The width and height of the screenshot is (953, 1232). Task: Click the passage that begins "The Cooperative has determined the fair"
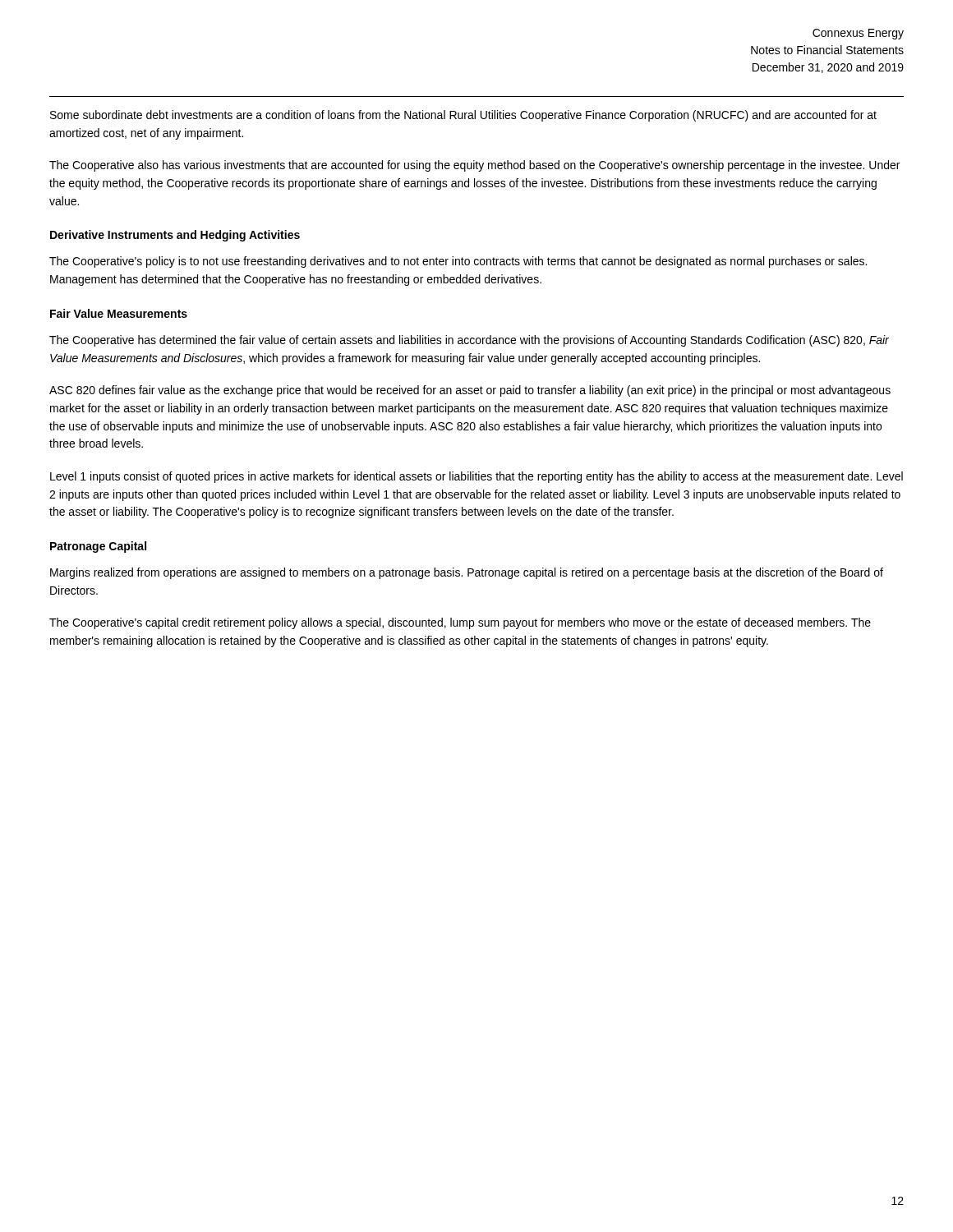pos(469,349)
